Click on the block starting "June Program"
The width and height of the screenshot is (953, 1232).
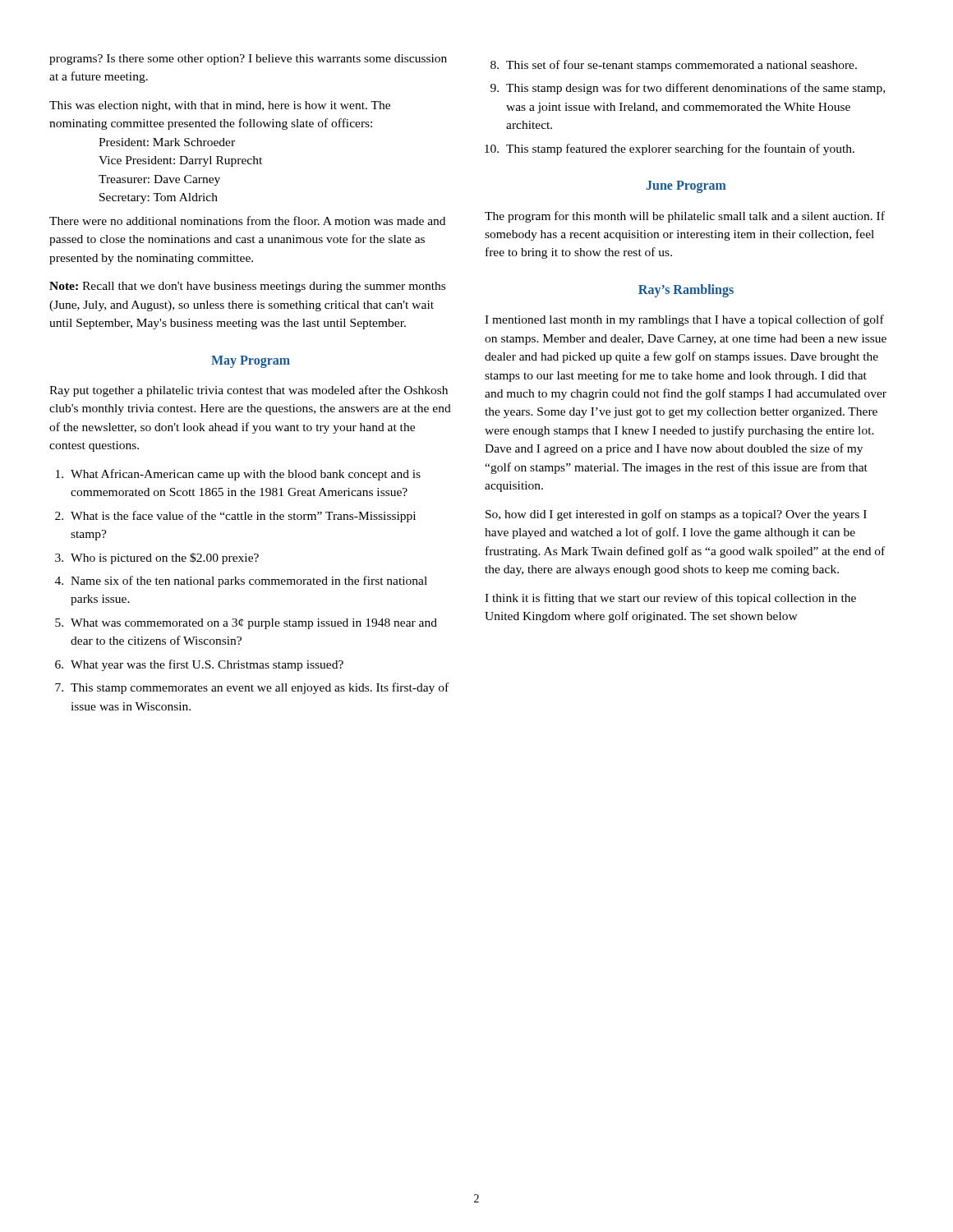tap(686, 185)
